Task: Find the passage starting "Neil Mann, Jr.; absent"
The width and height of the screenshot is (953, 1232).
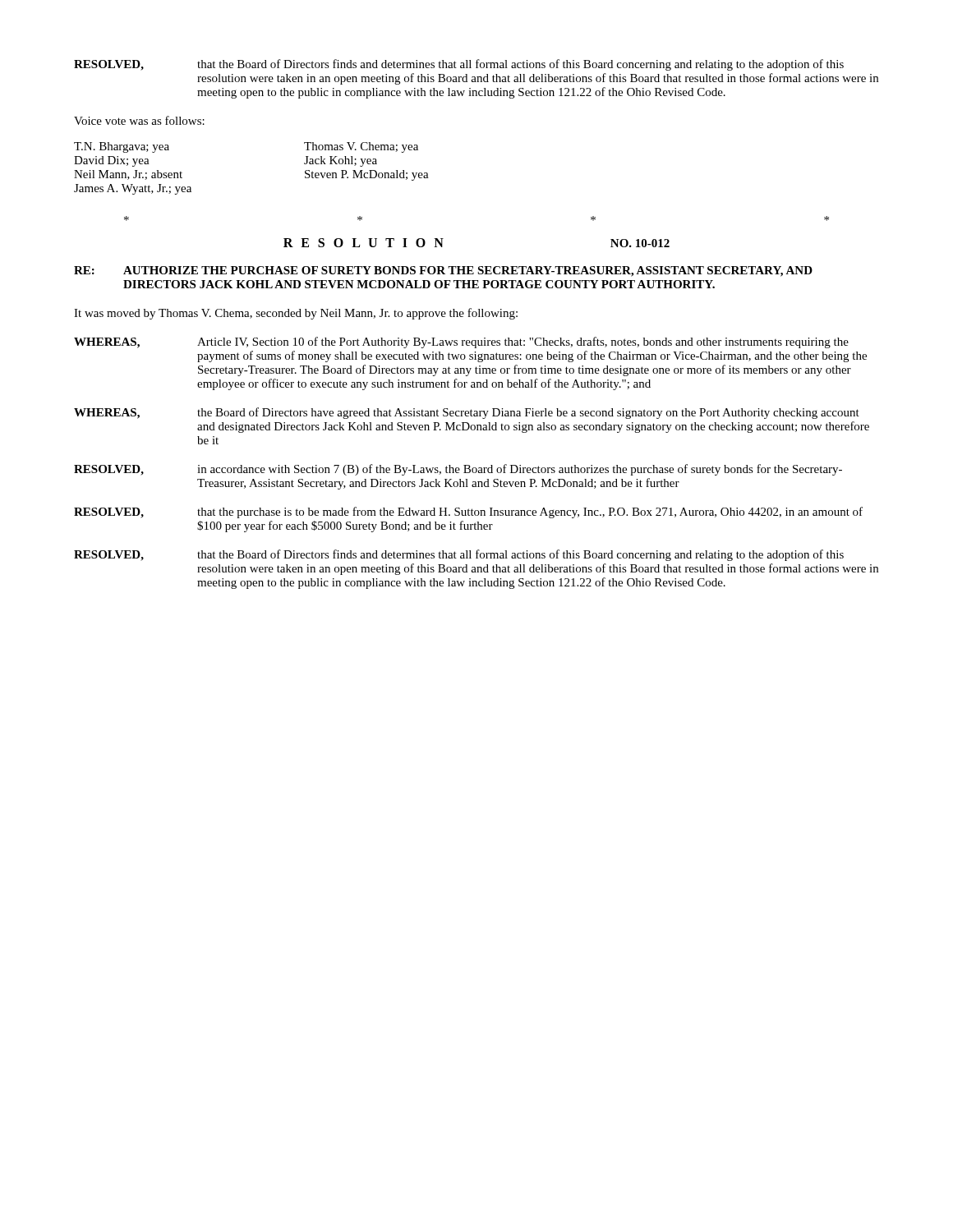Action: click(128, 174)
